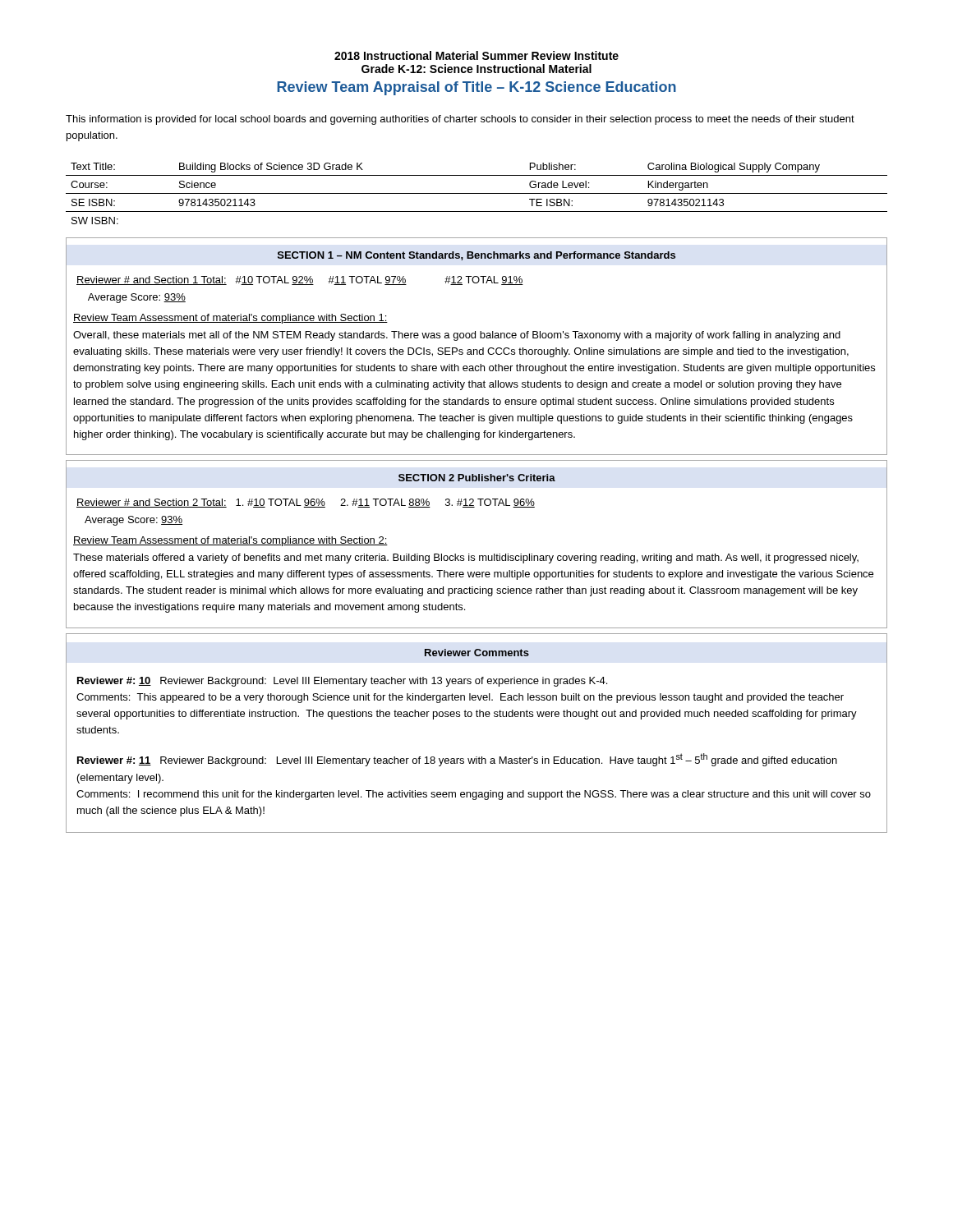Viewport: 953px width, 1232px height.
Task: Select the element starting "Reviewer Comments"
Action: [x=476, y=652]
